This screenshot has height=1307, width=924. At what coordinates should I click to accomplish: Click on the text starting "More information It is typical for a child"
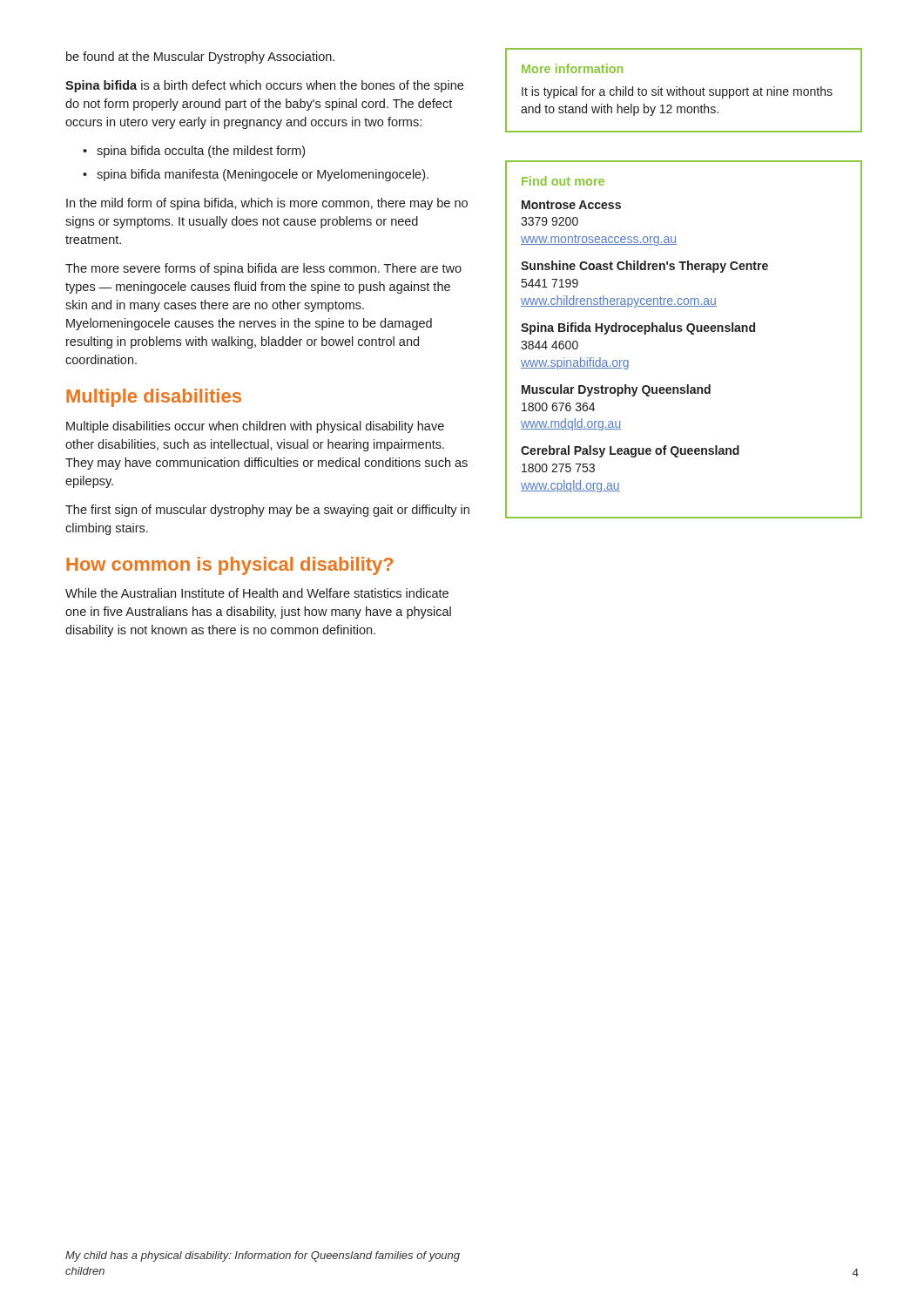[684, 90]
